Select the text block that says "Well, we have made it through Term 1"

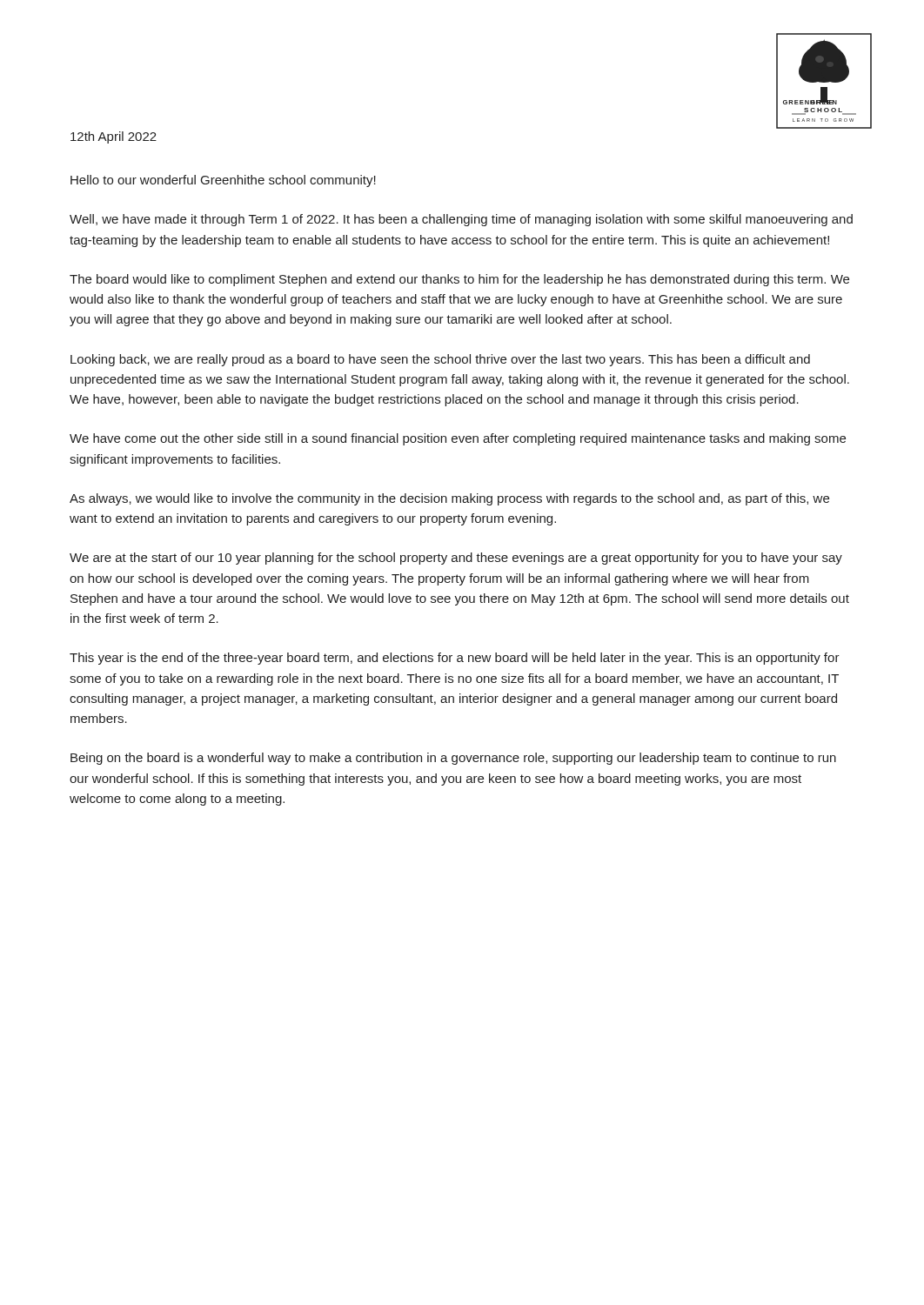click(461, 229)
